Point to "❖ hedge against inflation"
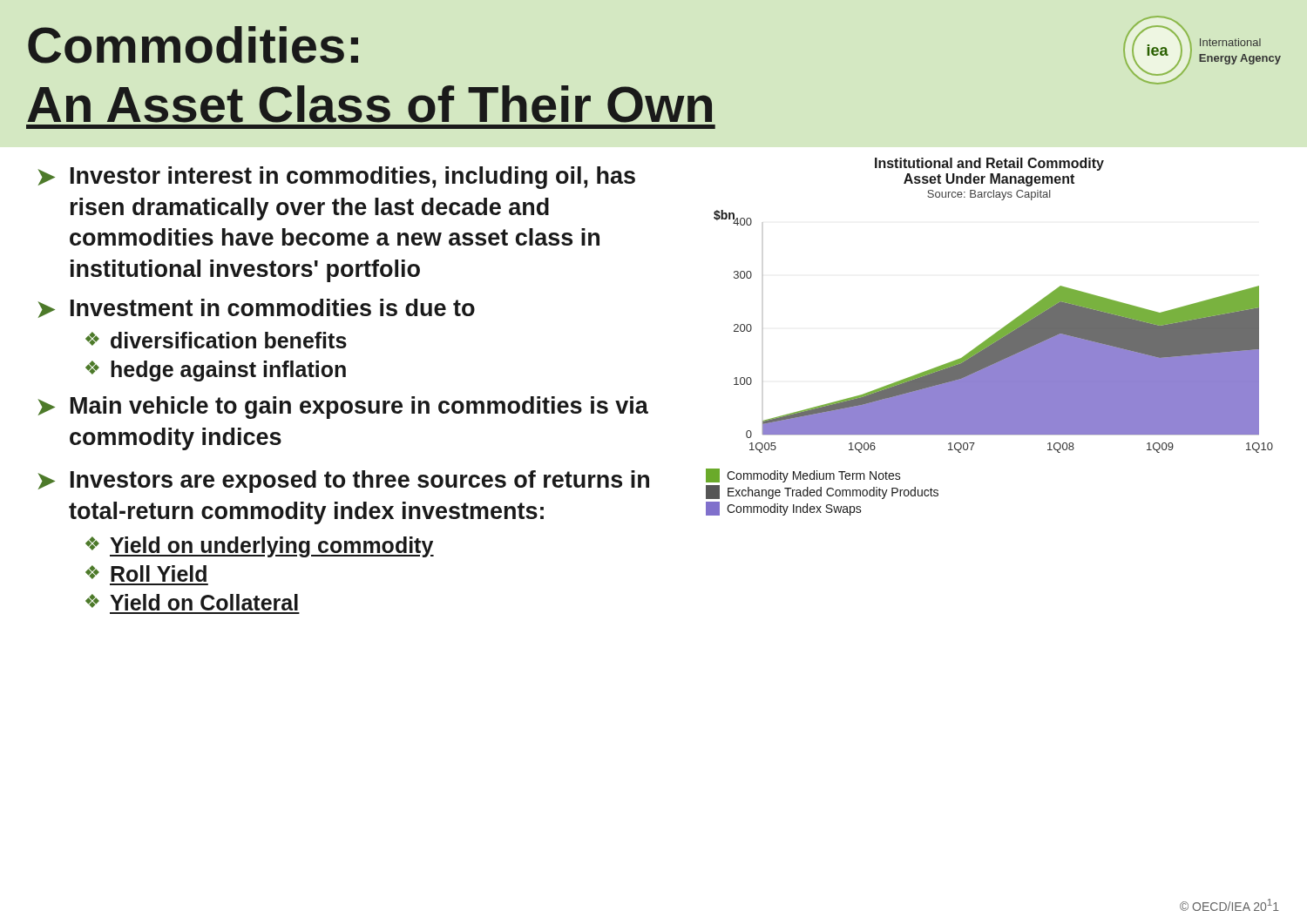1307x924 pixels. [215, 370]
